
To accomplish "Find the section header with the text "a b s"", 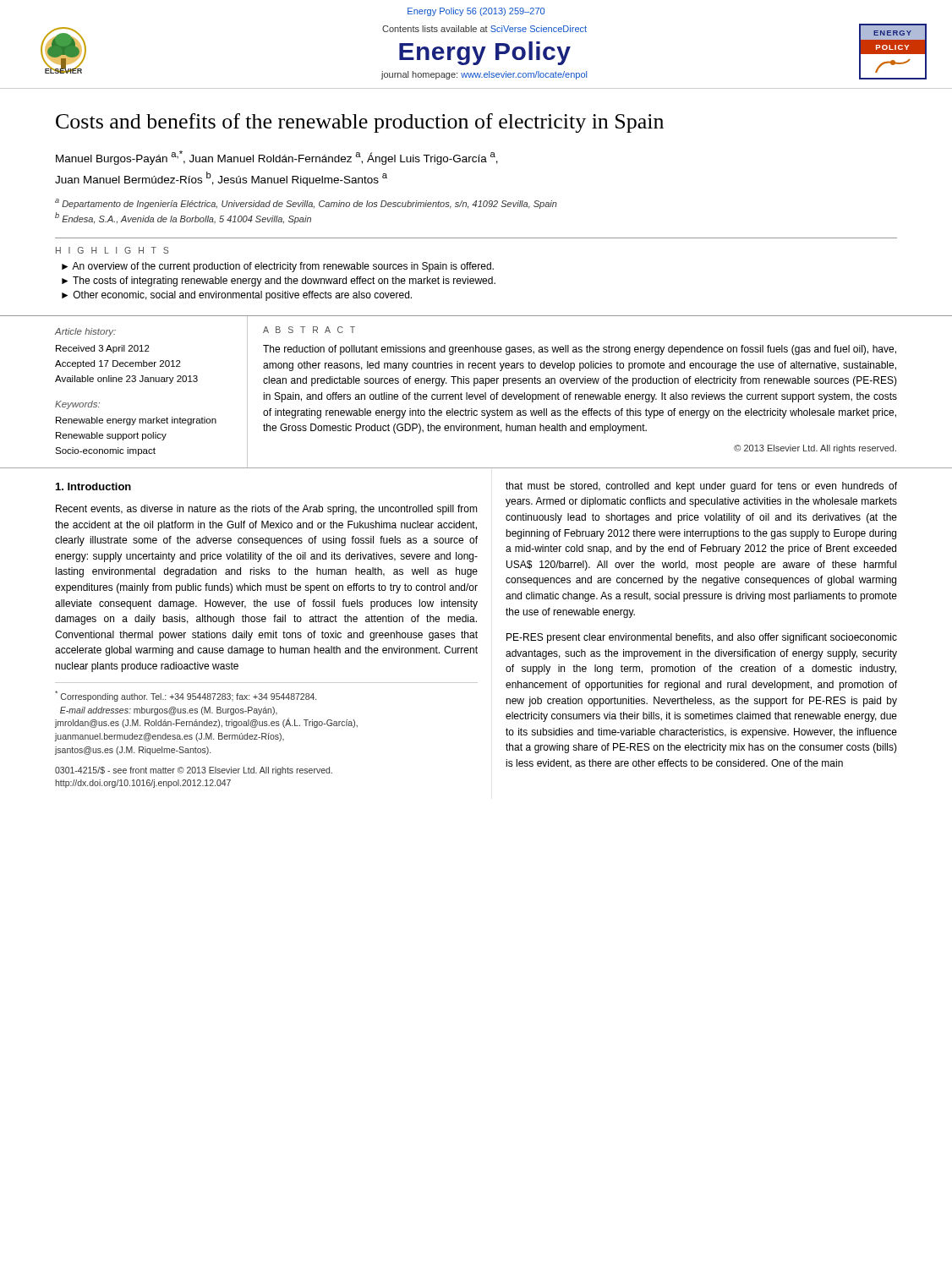I will 310,330.
